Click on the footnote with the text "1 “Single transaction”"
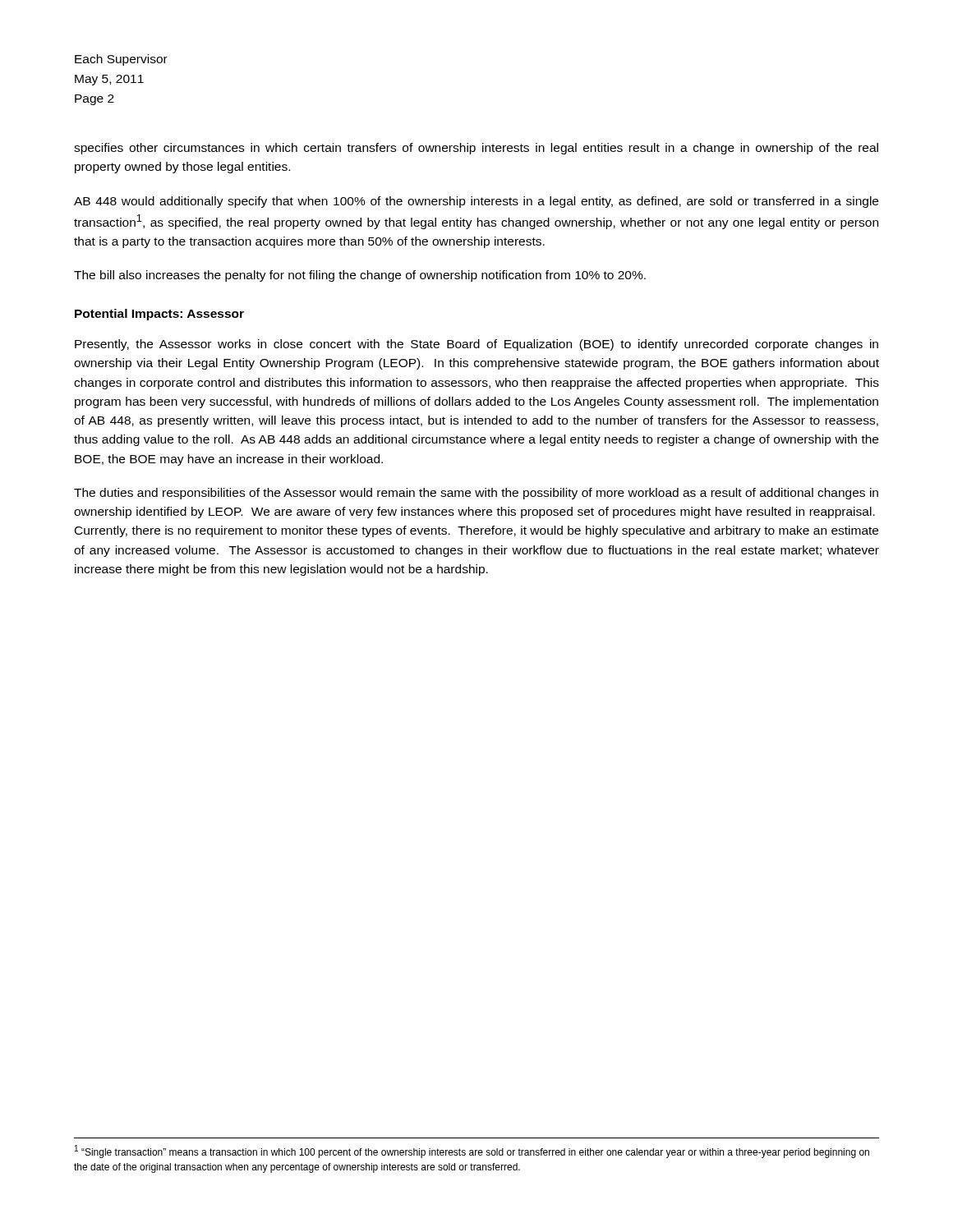This screenshot has height=1232, width=953. point(472,1158)
